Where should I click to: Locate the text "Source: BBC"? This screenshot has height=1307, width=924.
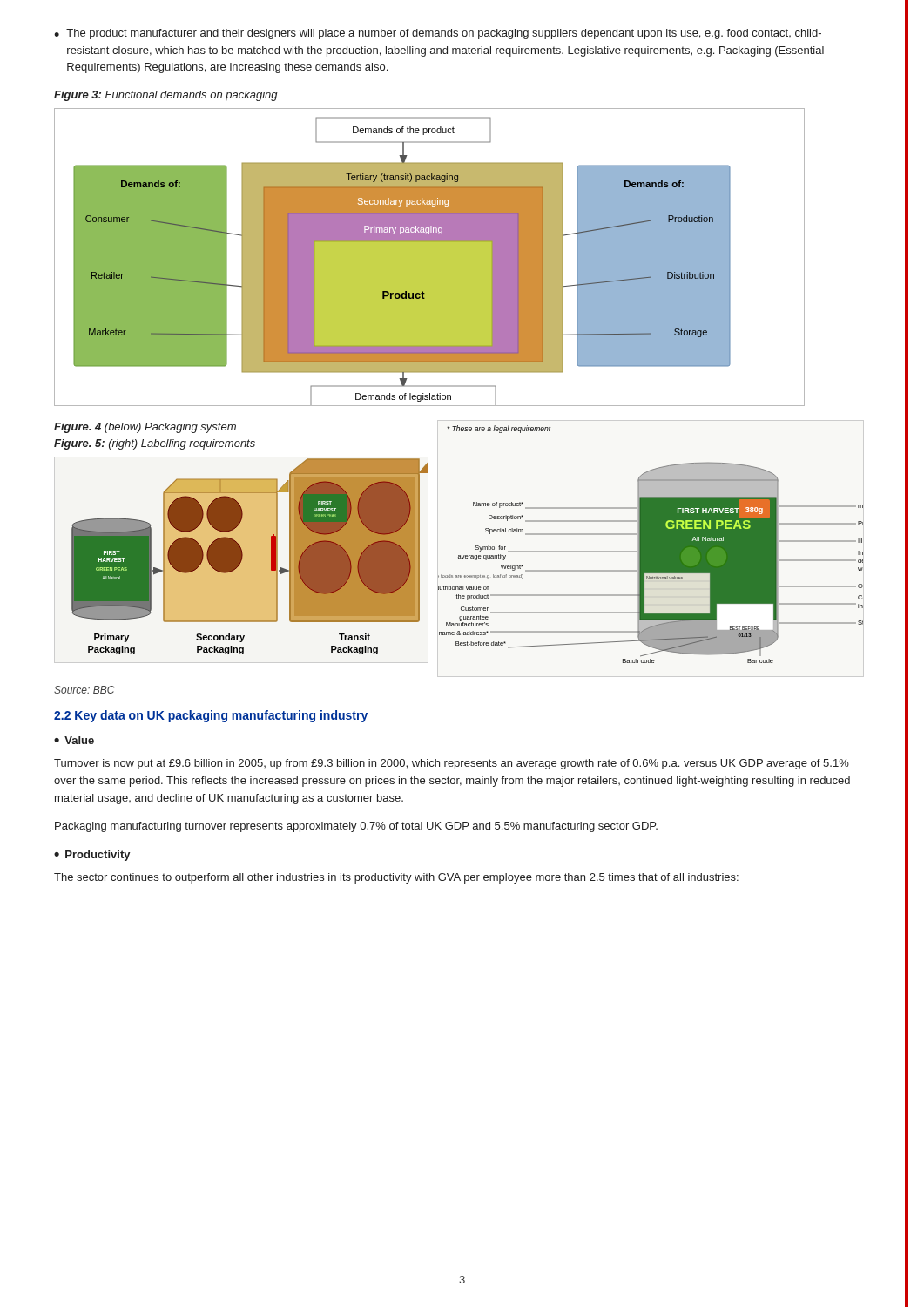tap(84, 690)
